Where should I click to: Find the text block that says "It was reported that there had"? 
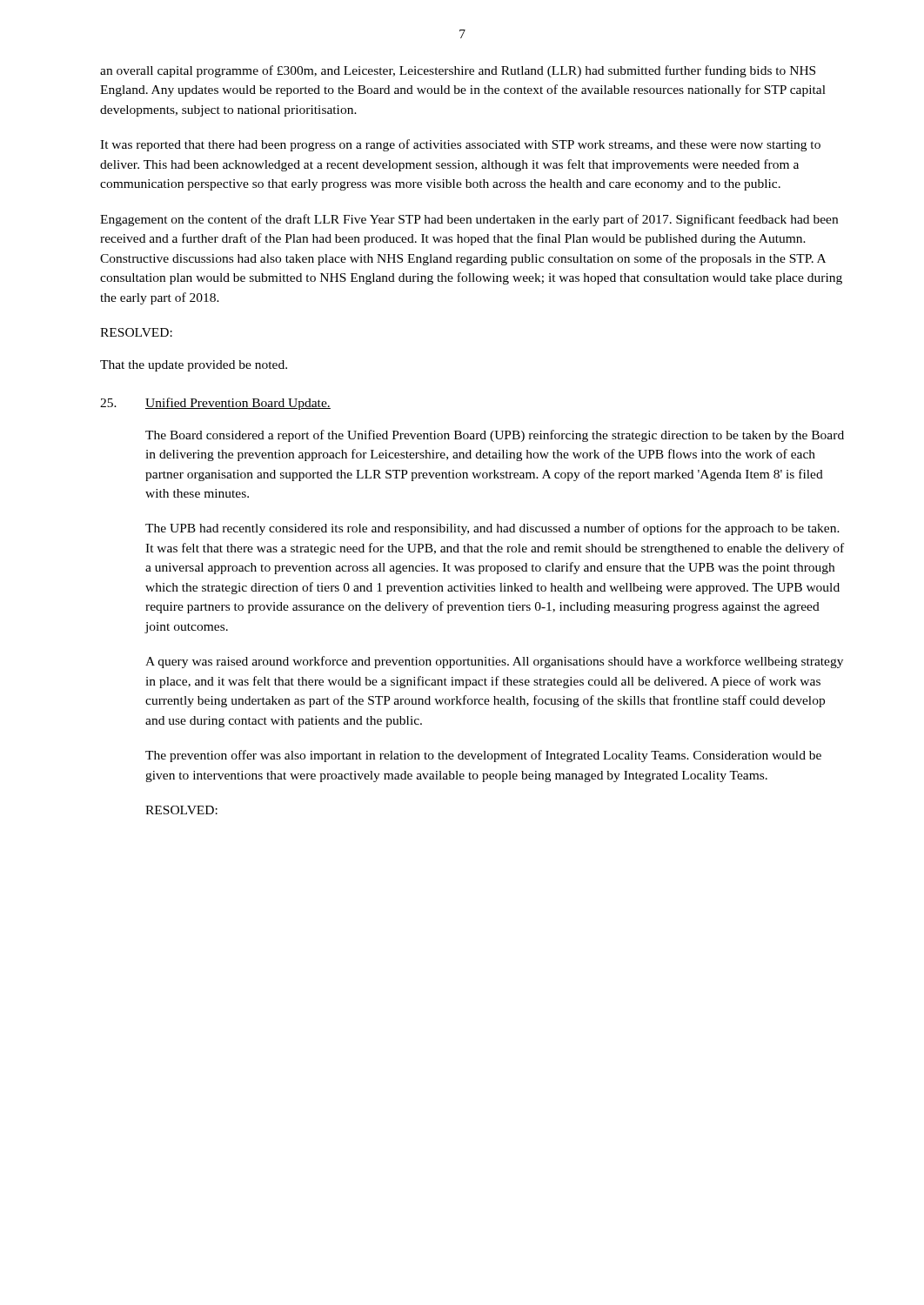coord(460,164)
